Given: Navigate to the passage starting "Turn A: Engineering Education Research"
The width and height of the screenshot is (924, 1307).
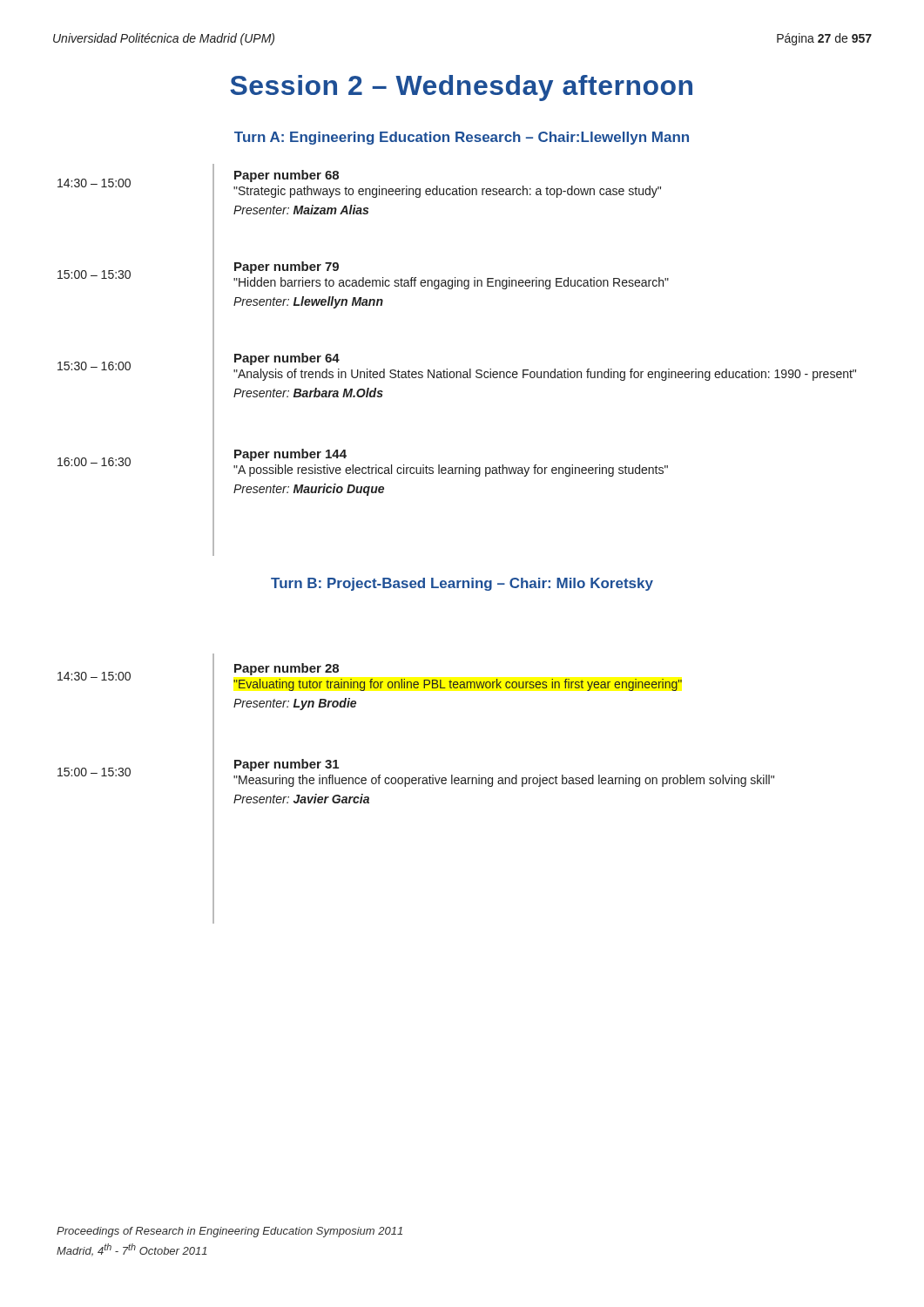Looking at the screenshot, I should (x=462, y=137).
